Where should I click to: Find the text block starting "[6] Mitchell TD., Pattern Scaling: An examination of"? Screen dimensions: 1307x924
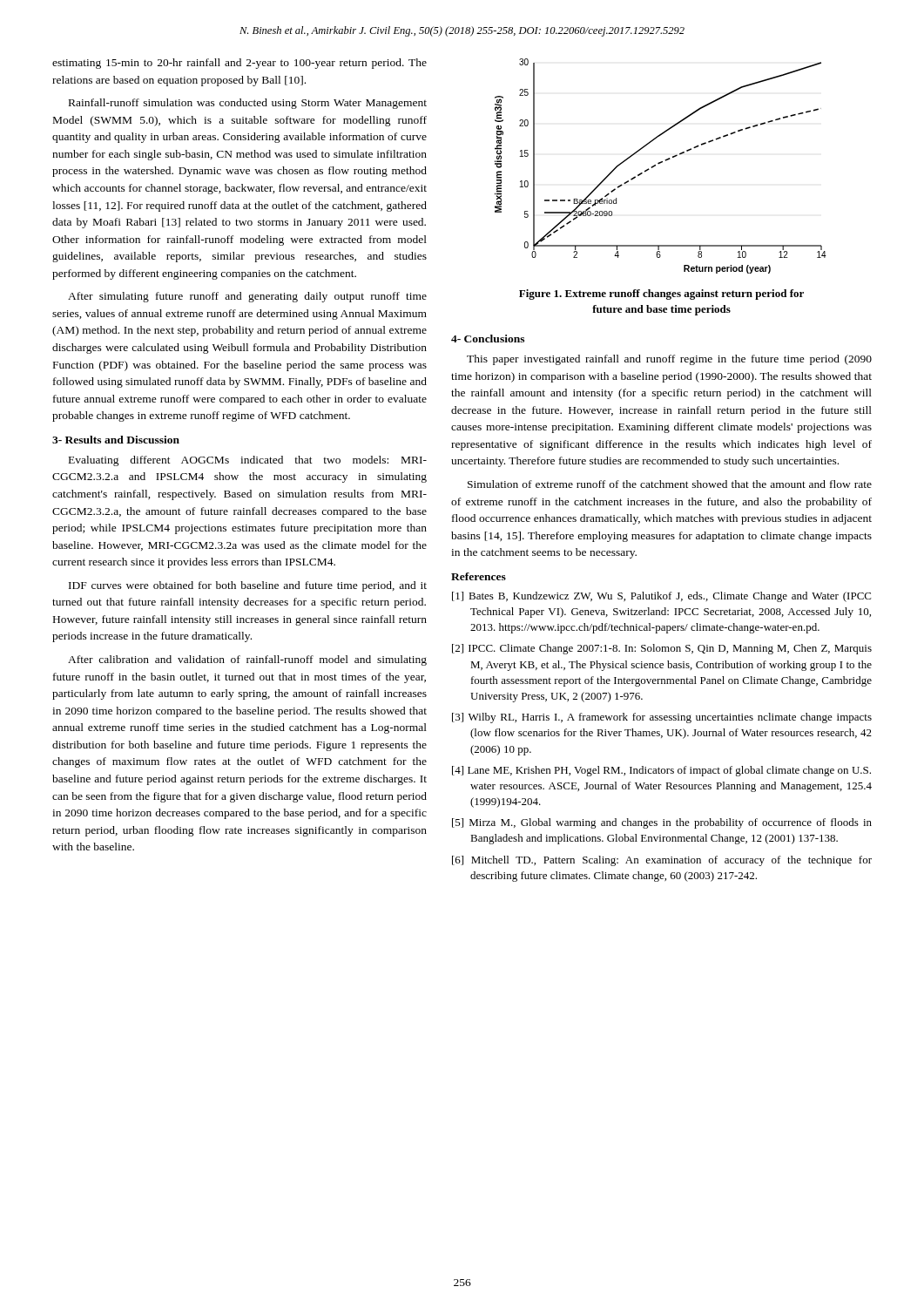click(661, 867)
